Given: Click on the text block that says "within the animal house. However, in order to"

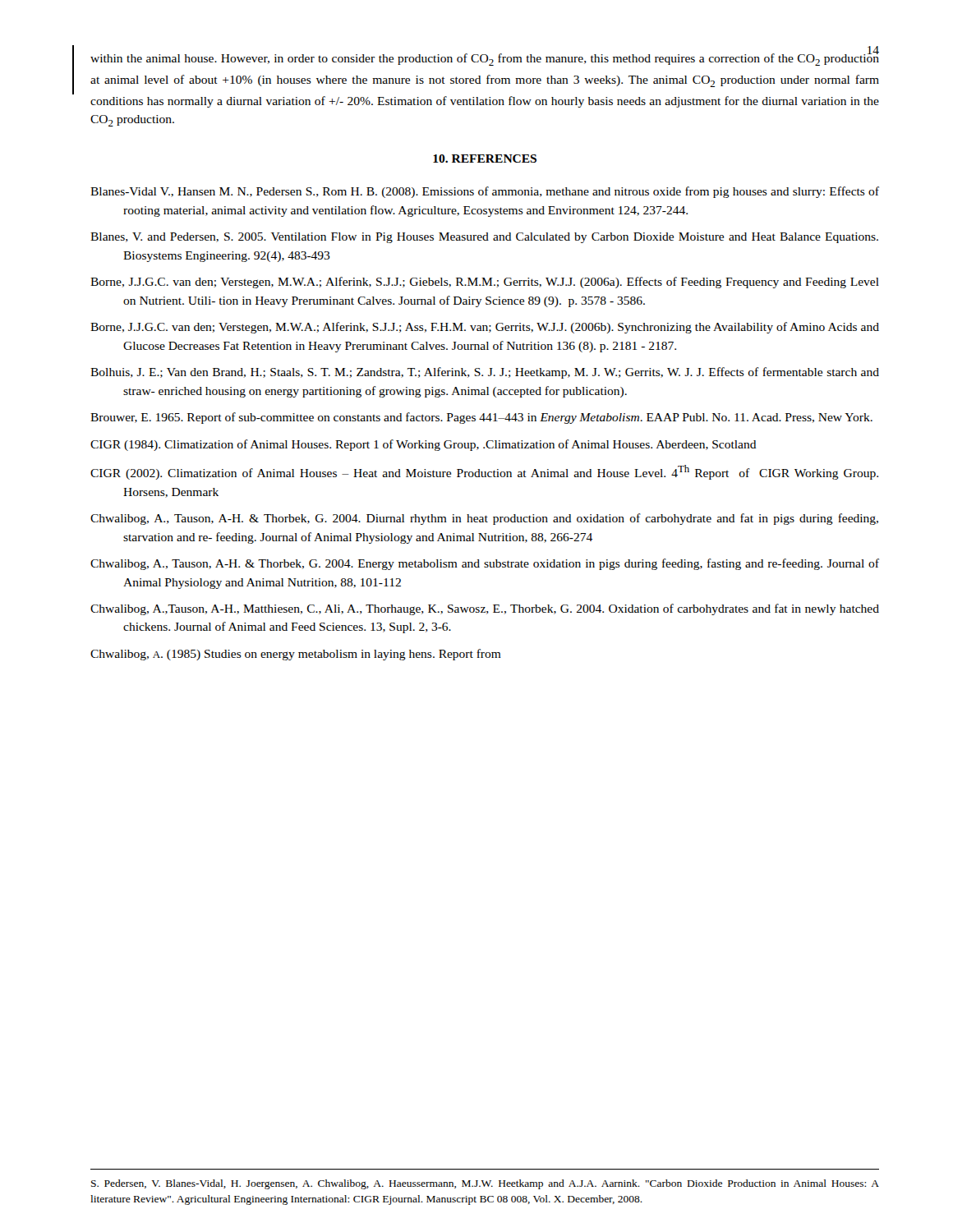Looking at the screenshot, I should 485,90.
